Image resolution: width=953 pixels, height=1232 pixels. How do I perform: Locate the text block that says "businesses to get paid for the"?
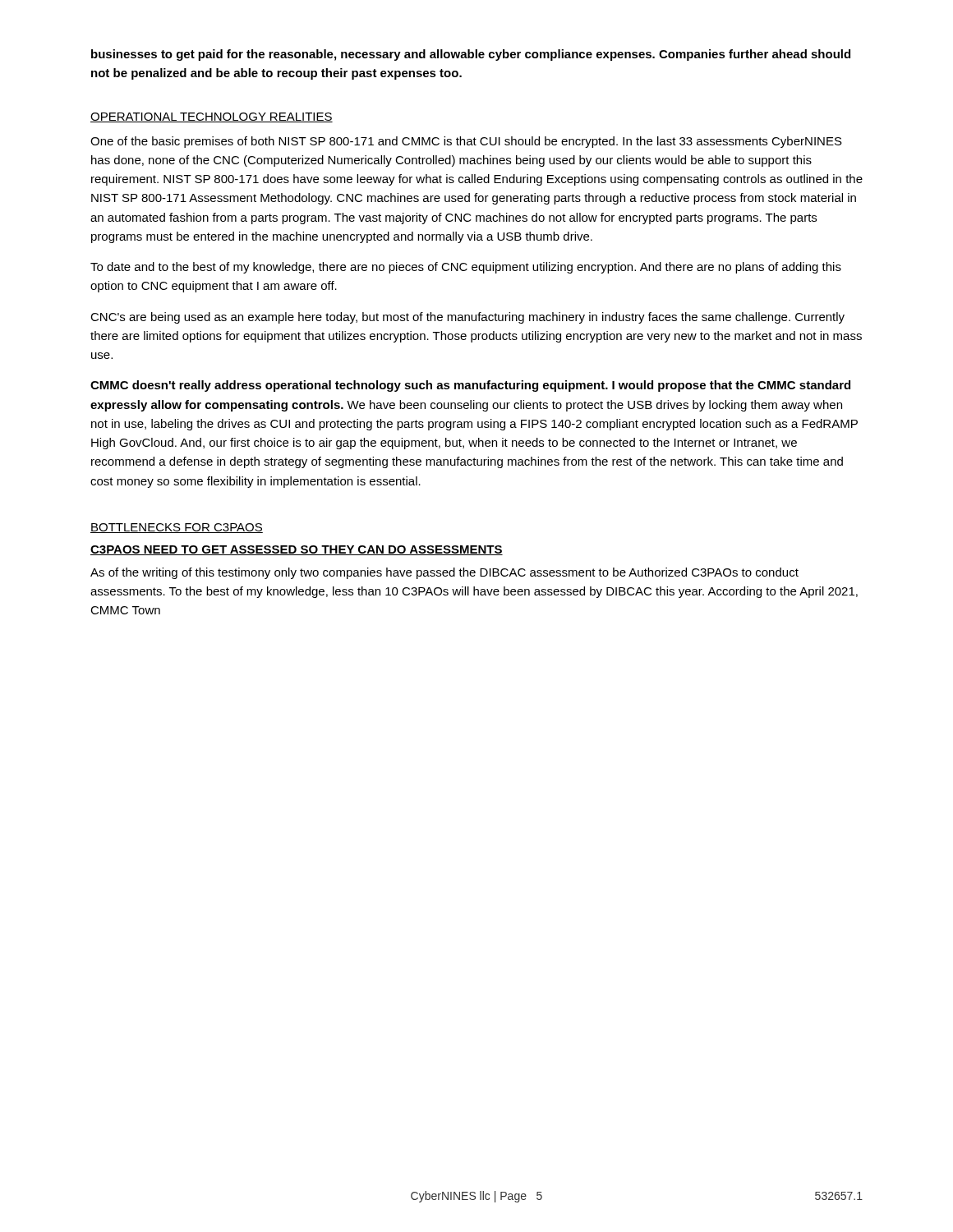click(476, 63)
